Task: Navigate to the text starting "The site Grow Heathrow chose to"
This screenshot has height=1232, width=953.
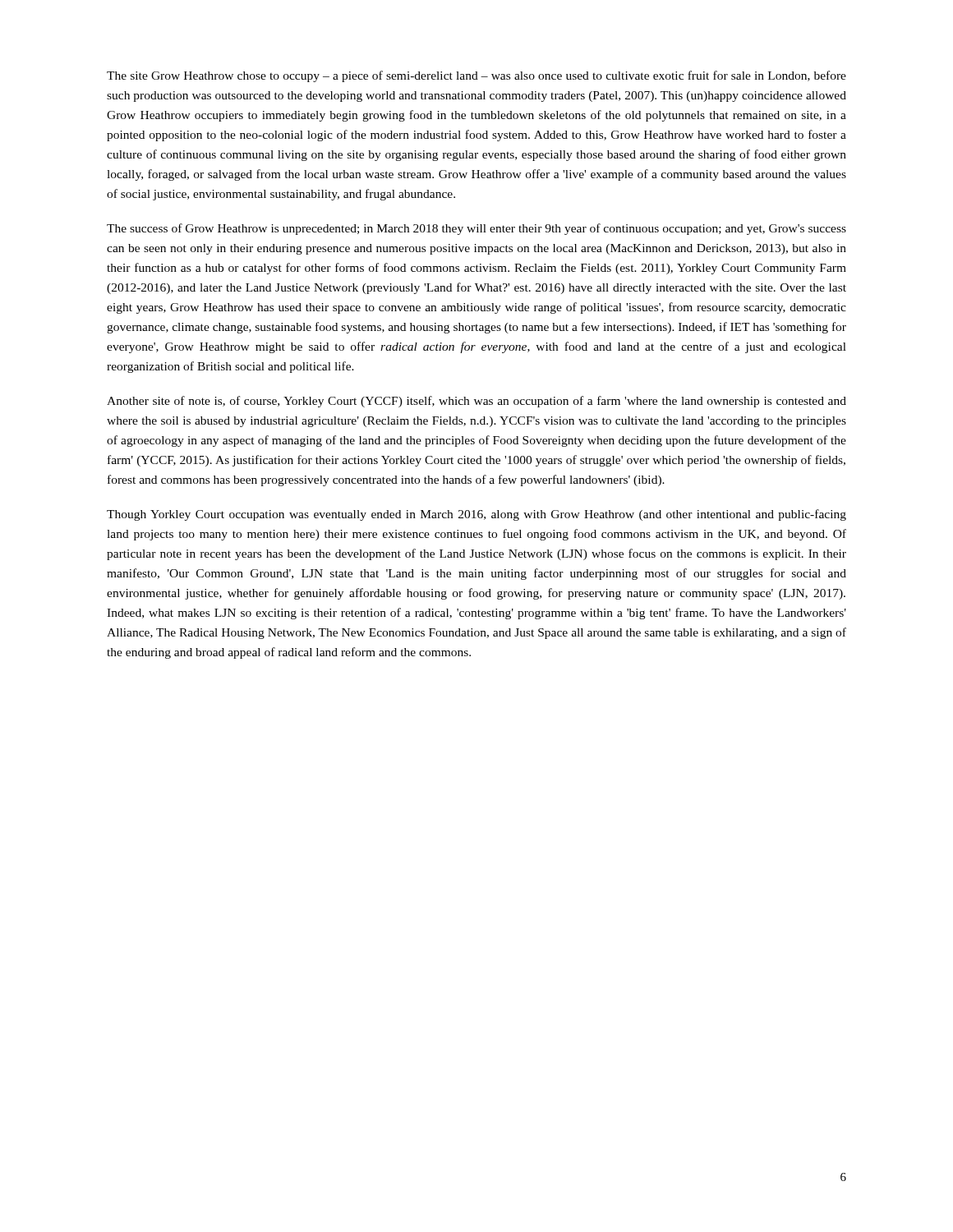Action: 476,134
